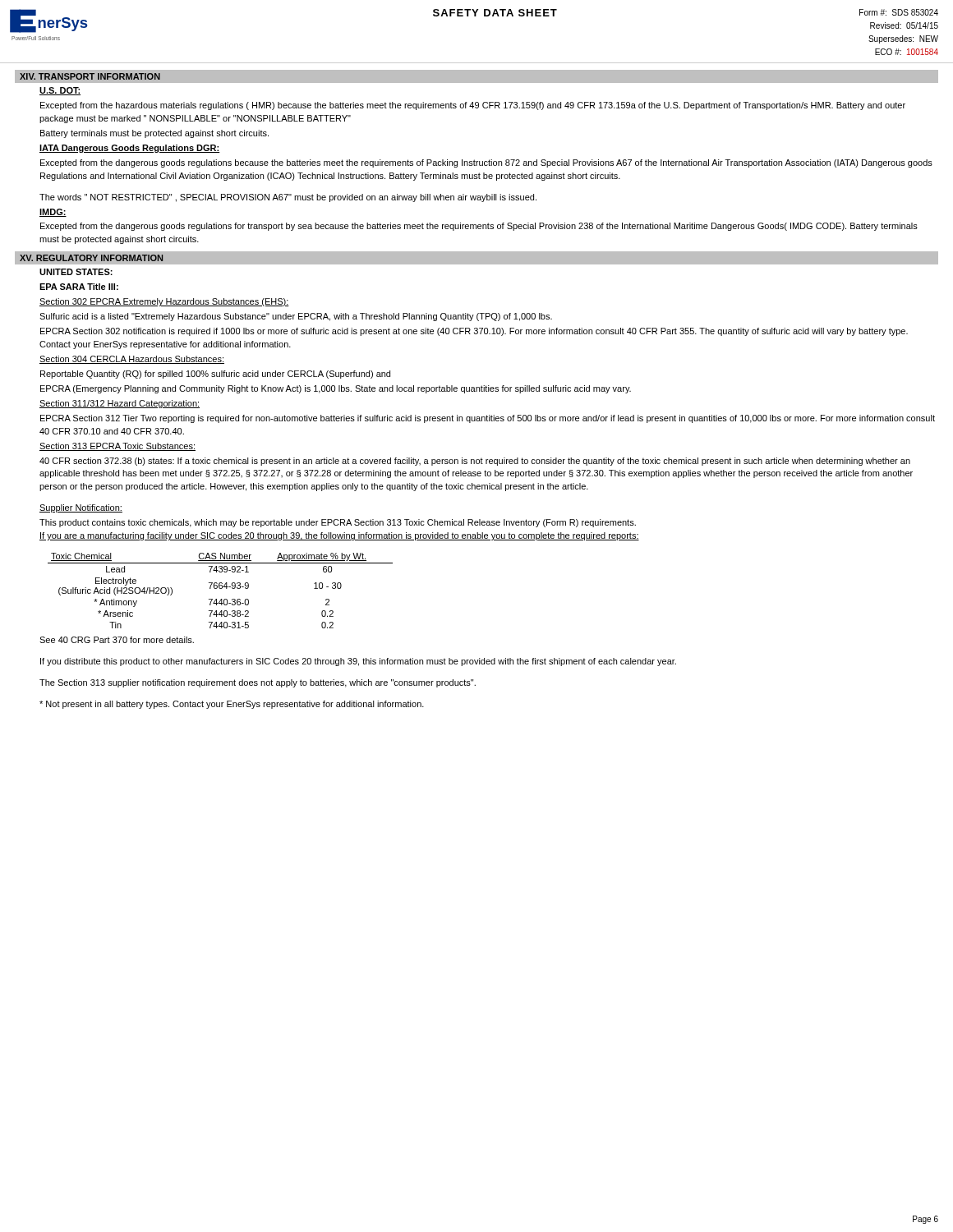Click the passage that begins "U.S. DOT: Excepted from the hazardous materials regulations"
Screen dimensions: 1232x953
489,112
